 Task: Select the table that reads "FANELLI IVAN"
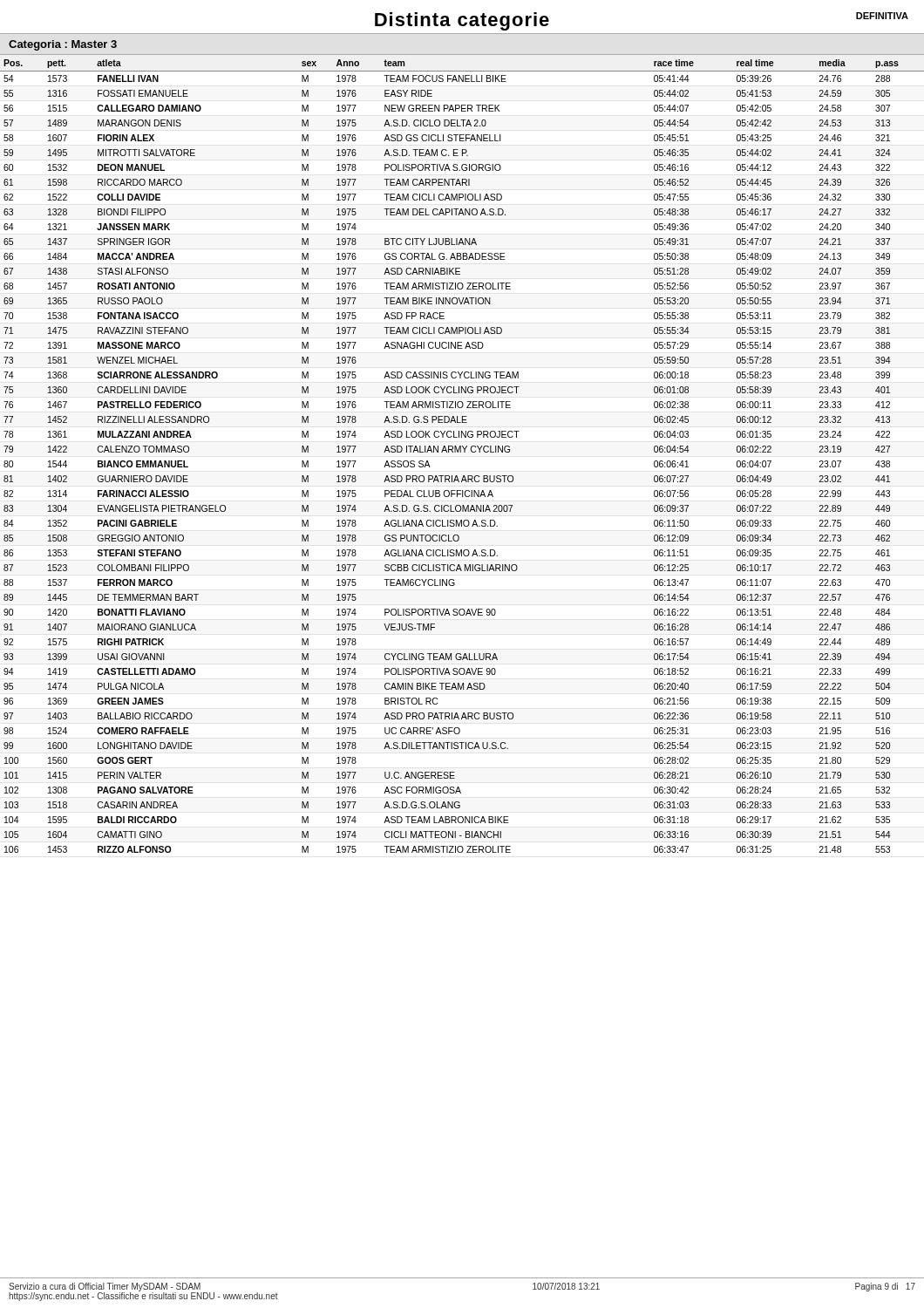coord(462,456)
